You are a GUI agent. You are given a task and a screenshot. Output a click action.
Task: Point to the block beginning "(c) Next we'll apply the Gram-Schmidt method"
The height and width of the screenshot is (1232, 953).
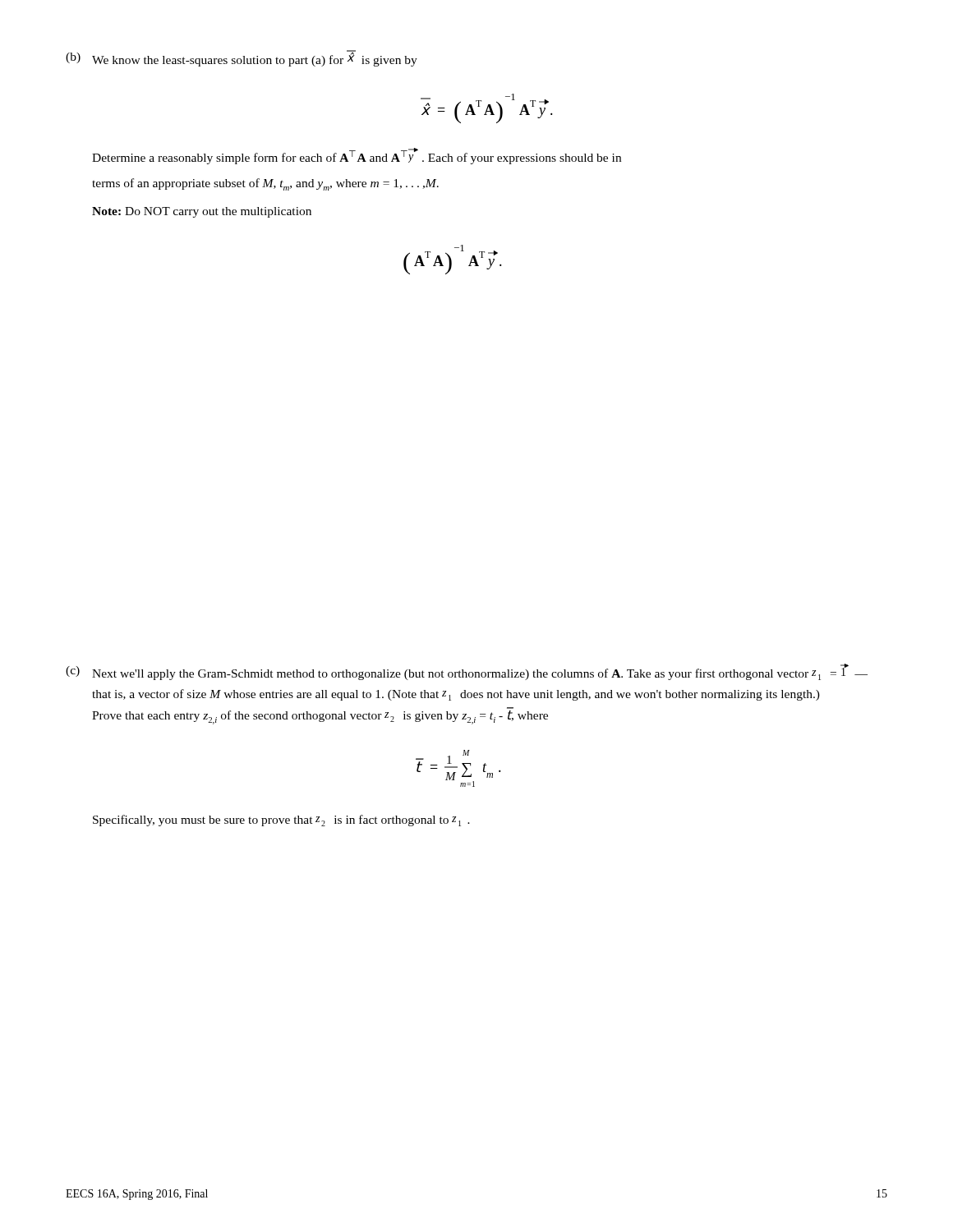point(476,695)
